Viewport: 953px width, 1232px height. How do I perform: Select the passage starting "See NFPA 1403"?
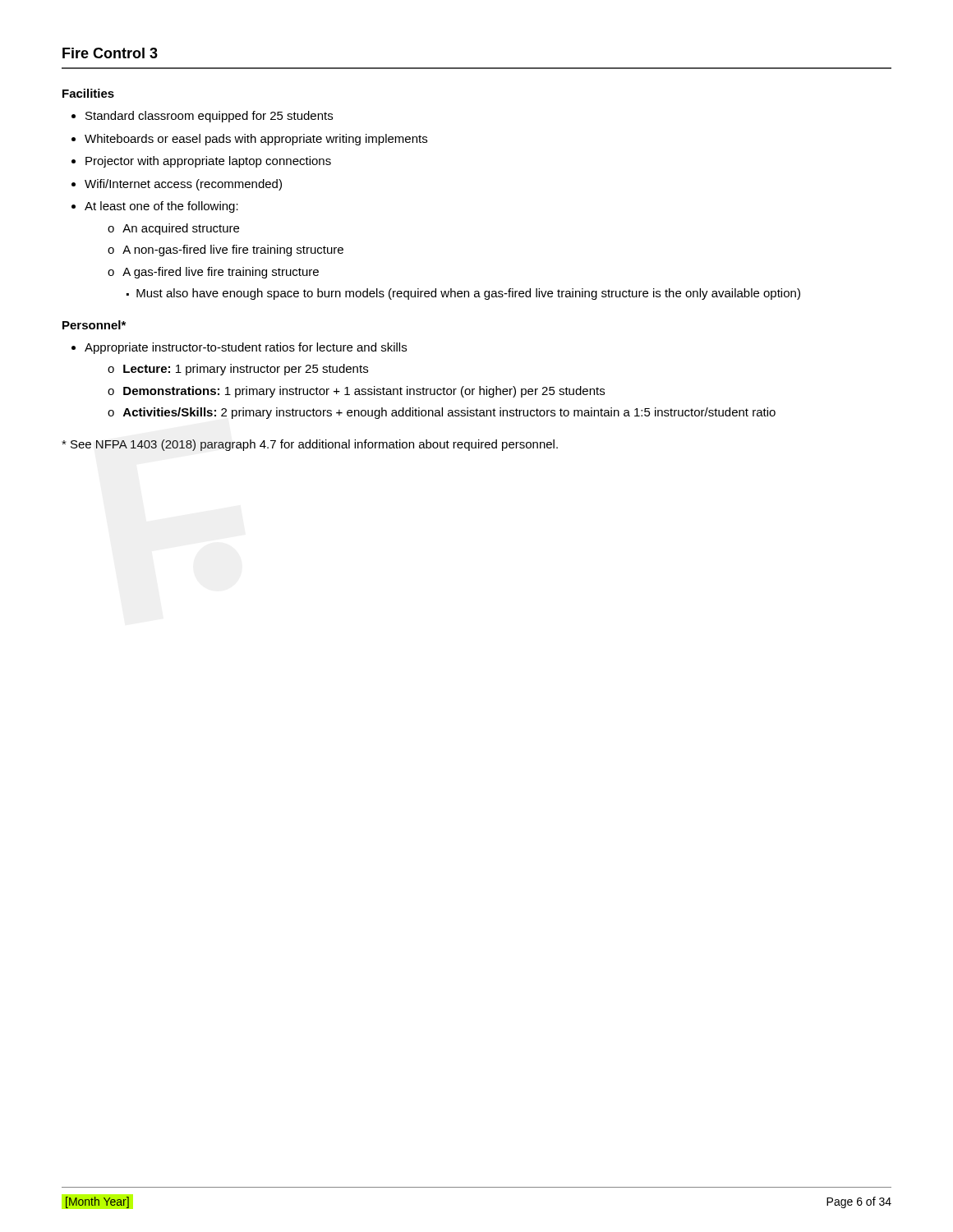coord(310,444)
